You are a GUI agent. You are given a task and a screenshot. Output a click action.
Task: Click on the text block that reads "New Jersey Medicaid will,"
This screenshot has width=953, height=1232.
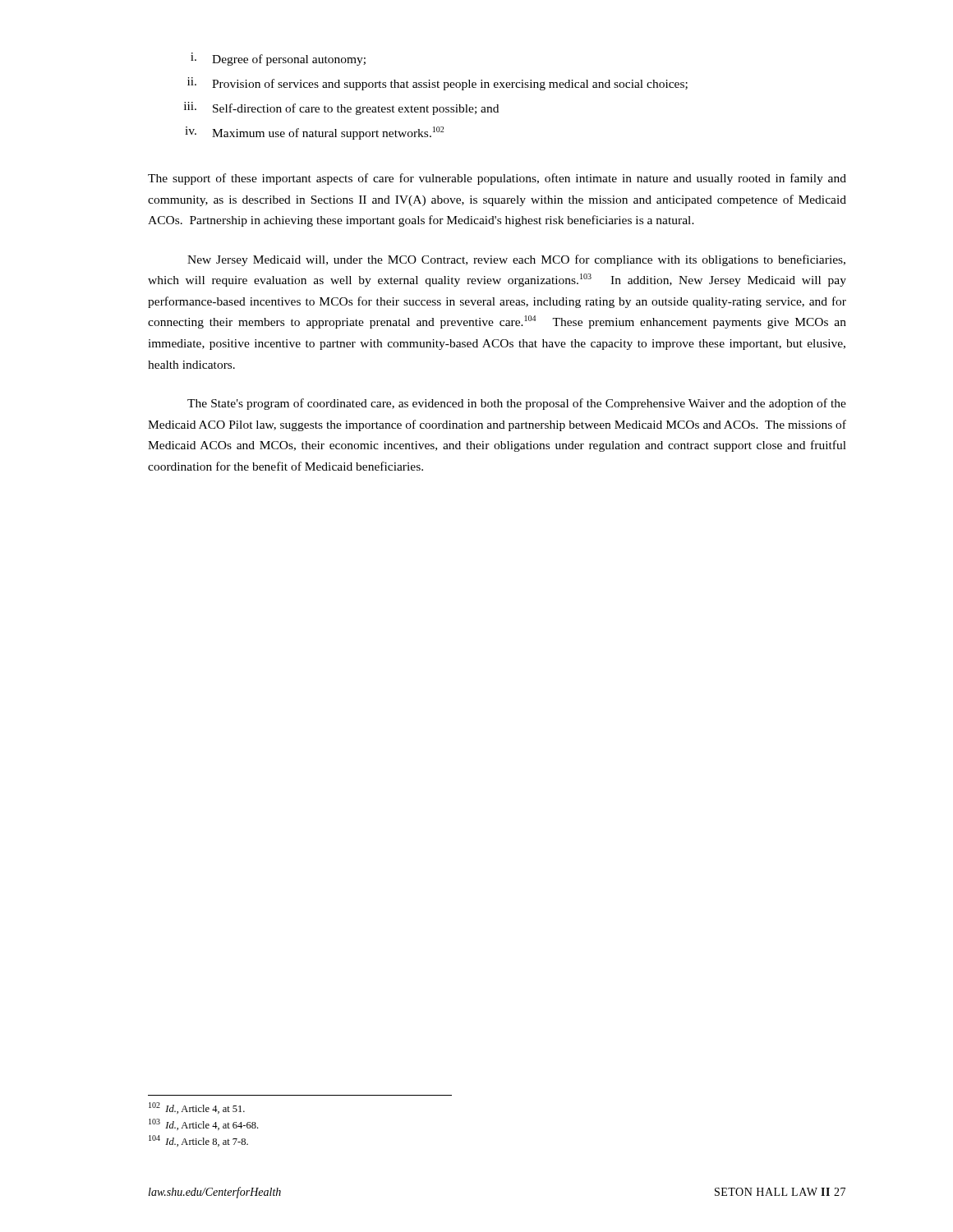(x=497, y=311)
